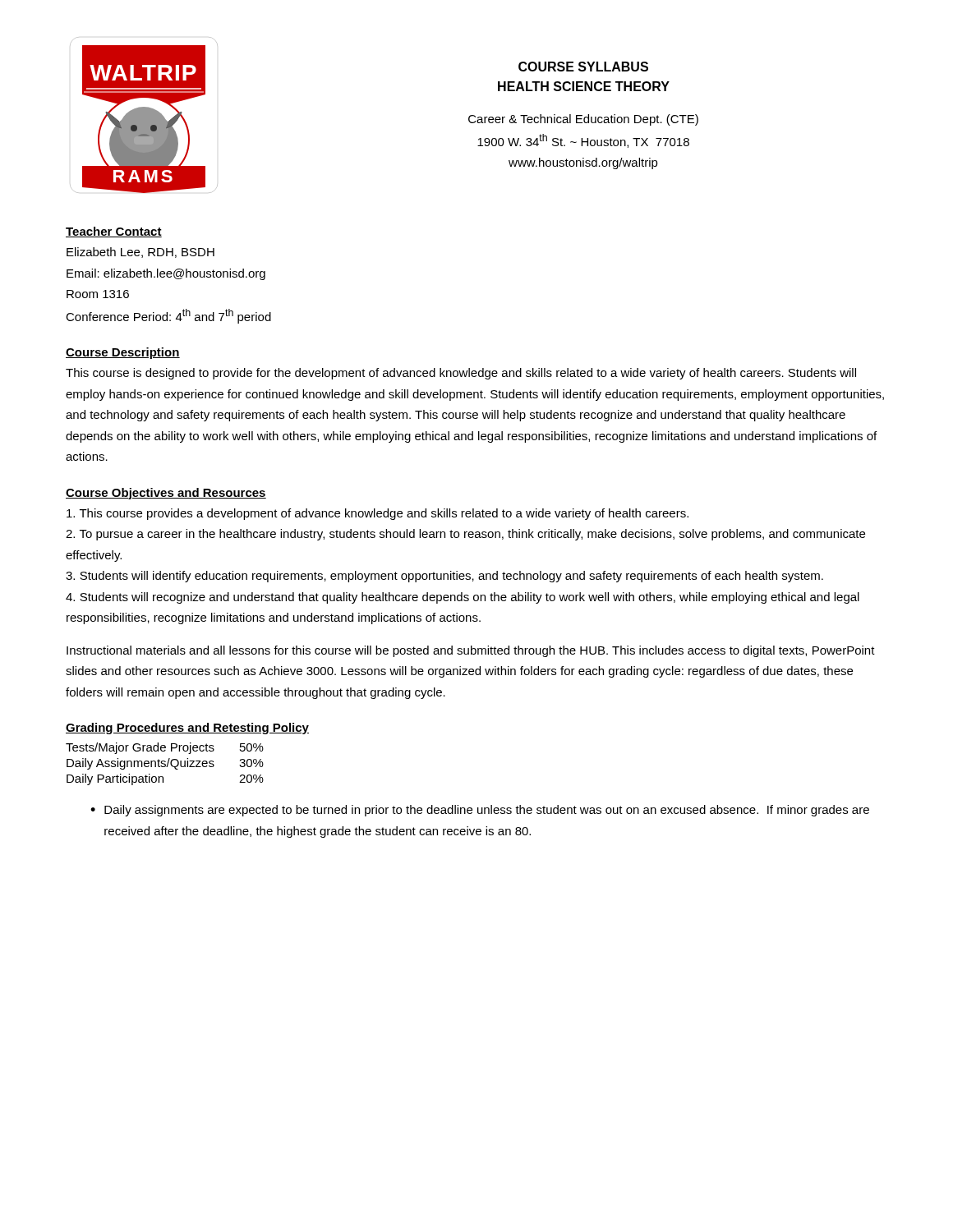Click on the element starting "Elizabeth Lee, RDH, BSDH Email: elizabeth.lee@houstonisd.org"

click(x=169, y=284)
